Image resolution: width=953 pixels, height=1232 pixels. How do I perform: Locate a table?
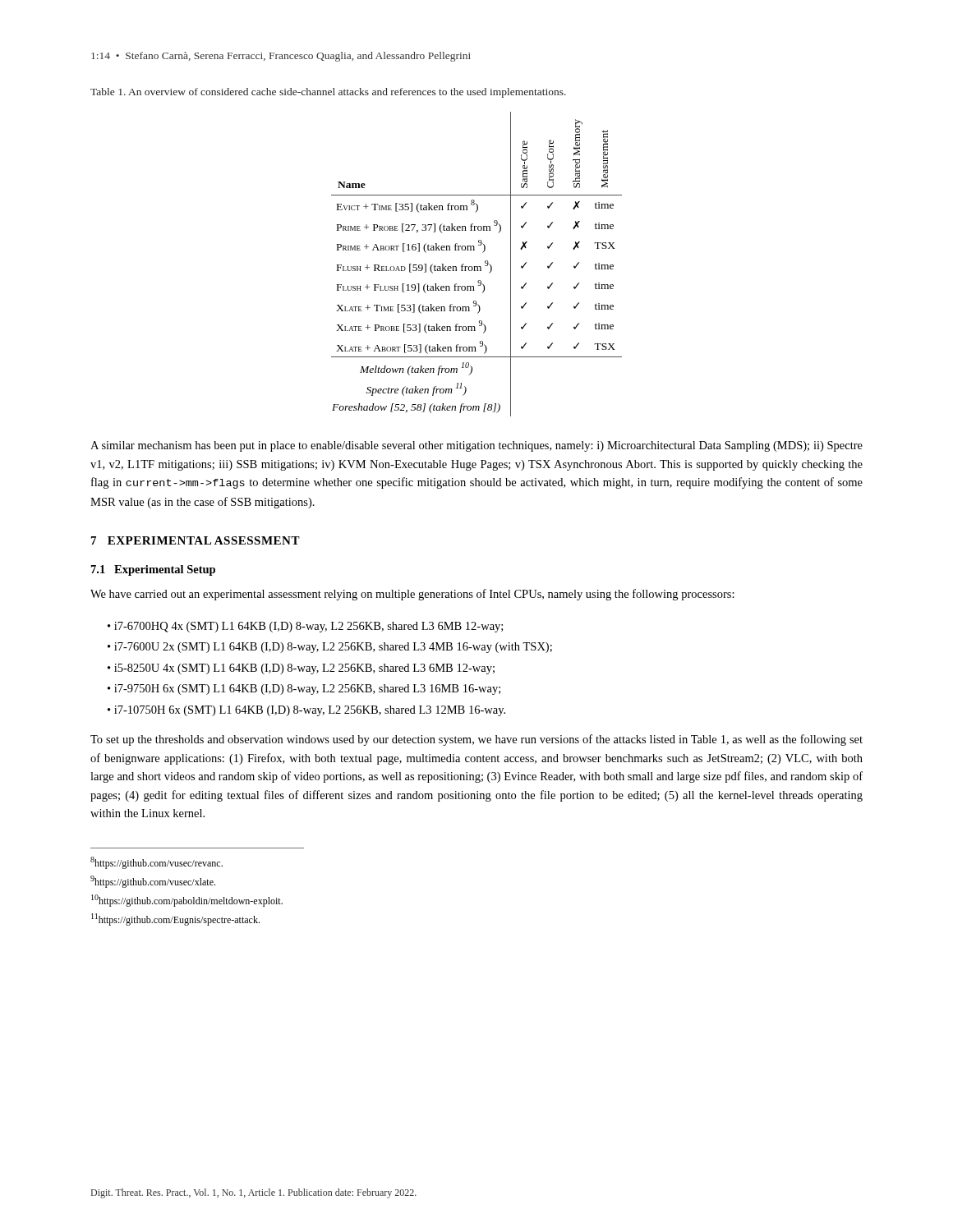(476, 264)
